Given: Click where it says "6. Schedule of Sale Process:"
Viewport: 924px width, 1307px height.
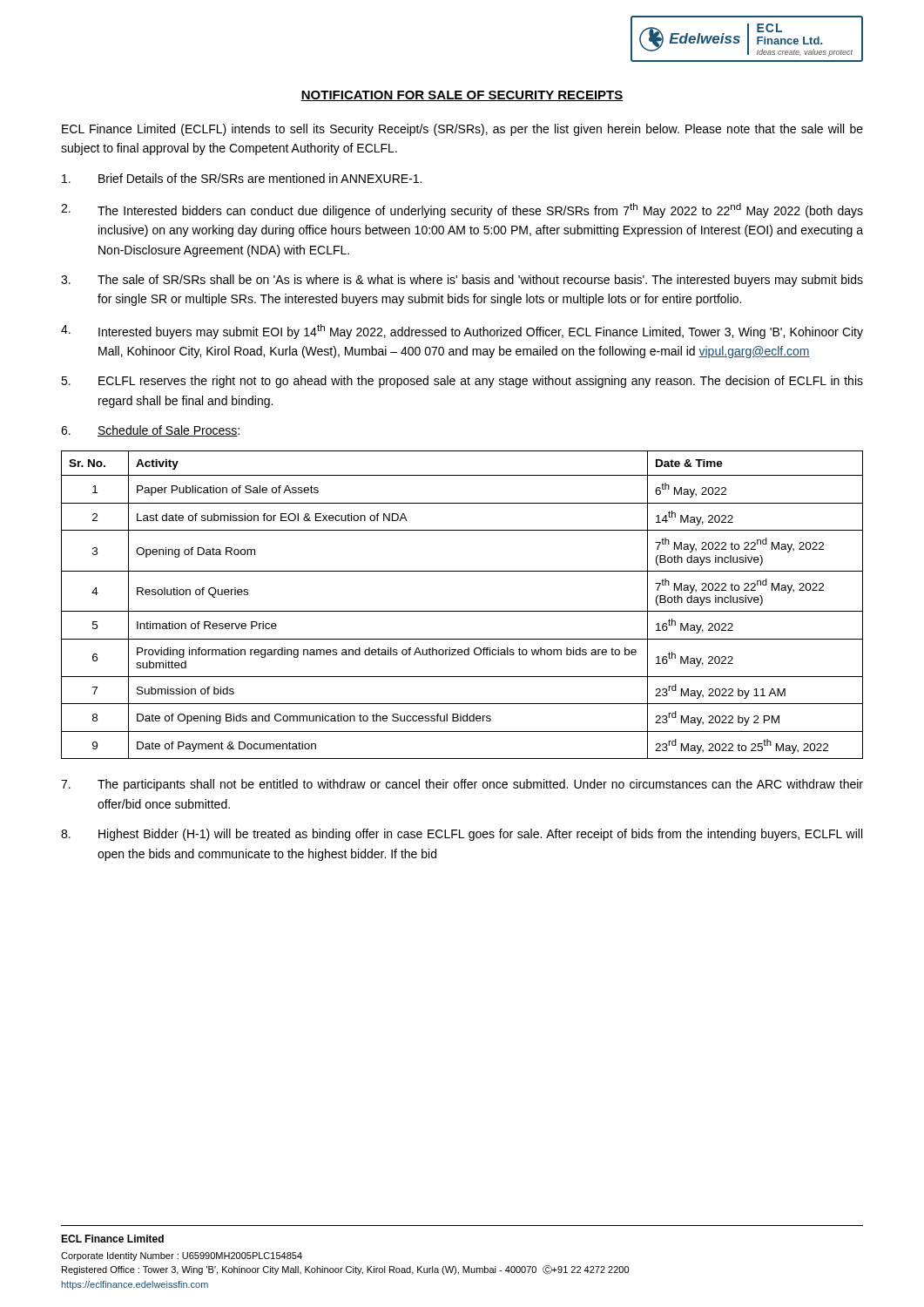Looking at the screenshot, I should point(150,431).
